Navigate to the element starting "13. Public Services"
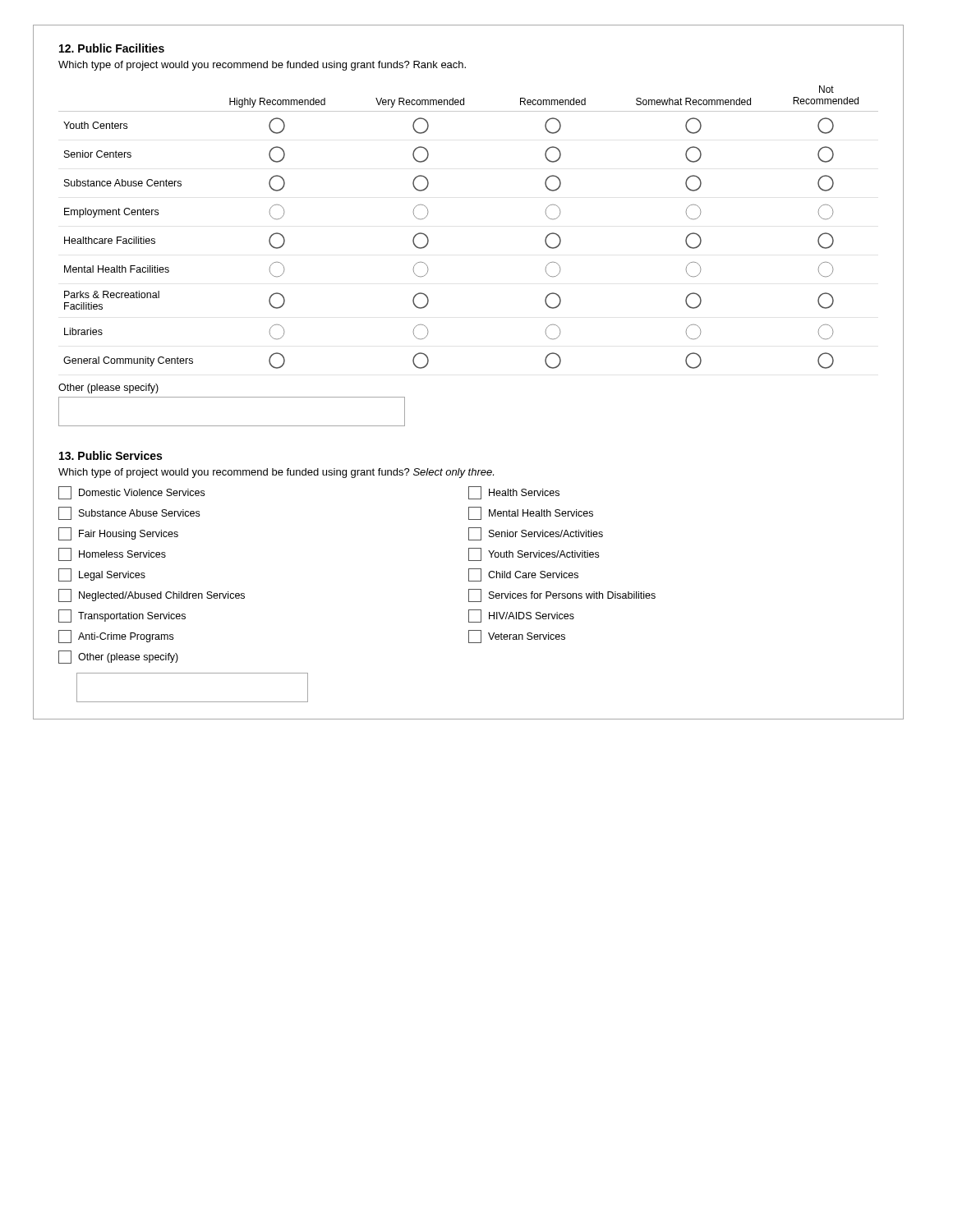 tap(110, 456)
